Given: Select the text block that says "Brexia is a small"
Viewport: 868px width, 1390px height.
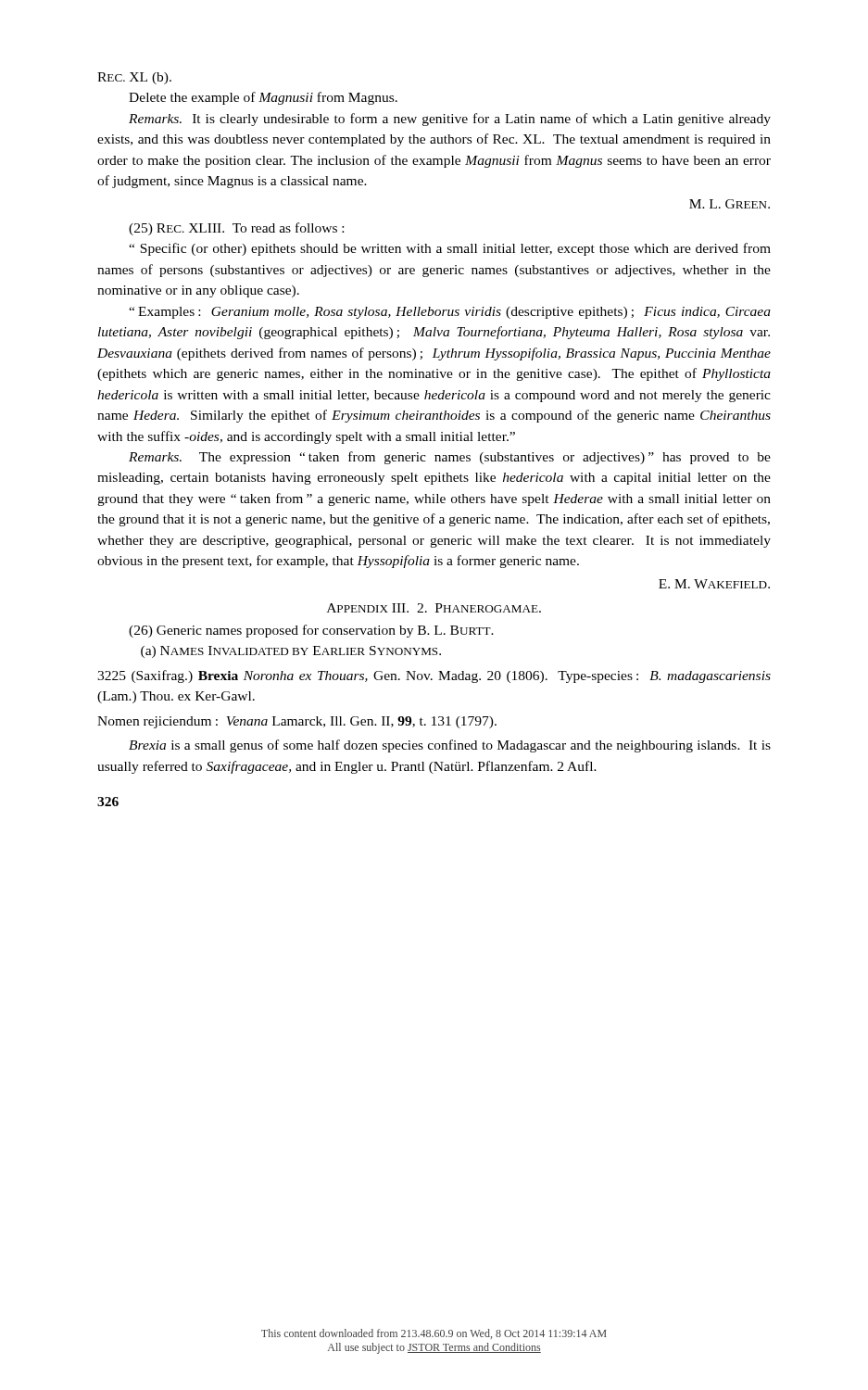Looking at the screenshot, I should click(434, 755).
